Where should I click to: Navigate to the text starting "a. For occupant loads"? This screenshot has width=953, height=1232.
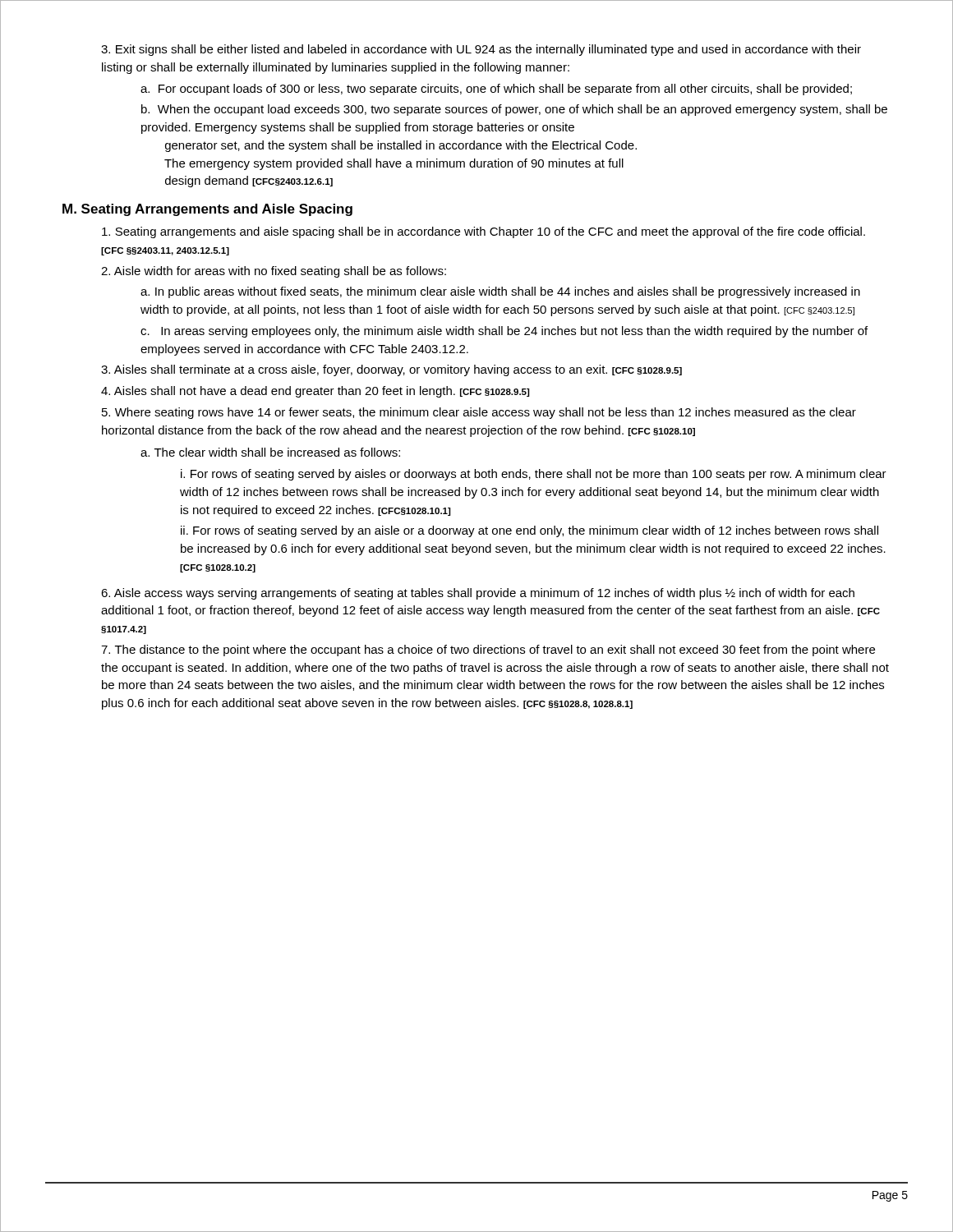[497, 88]
